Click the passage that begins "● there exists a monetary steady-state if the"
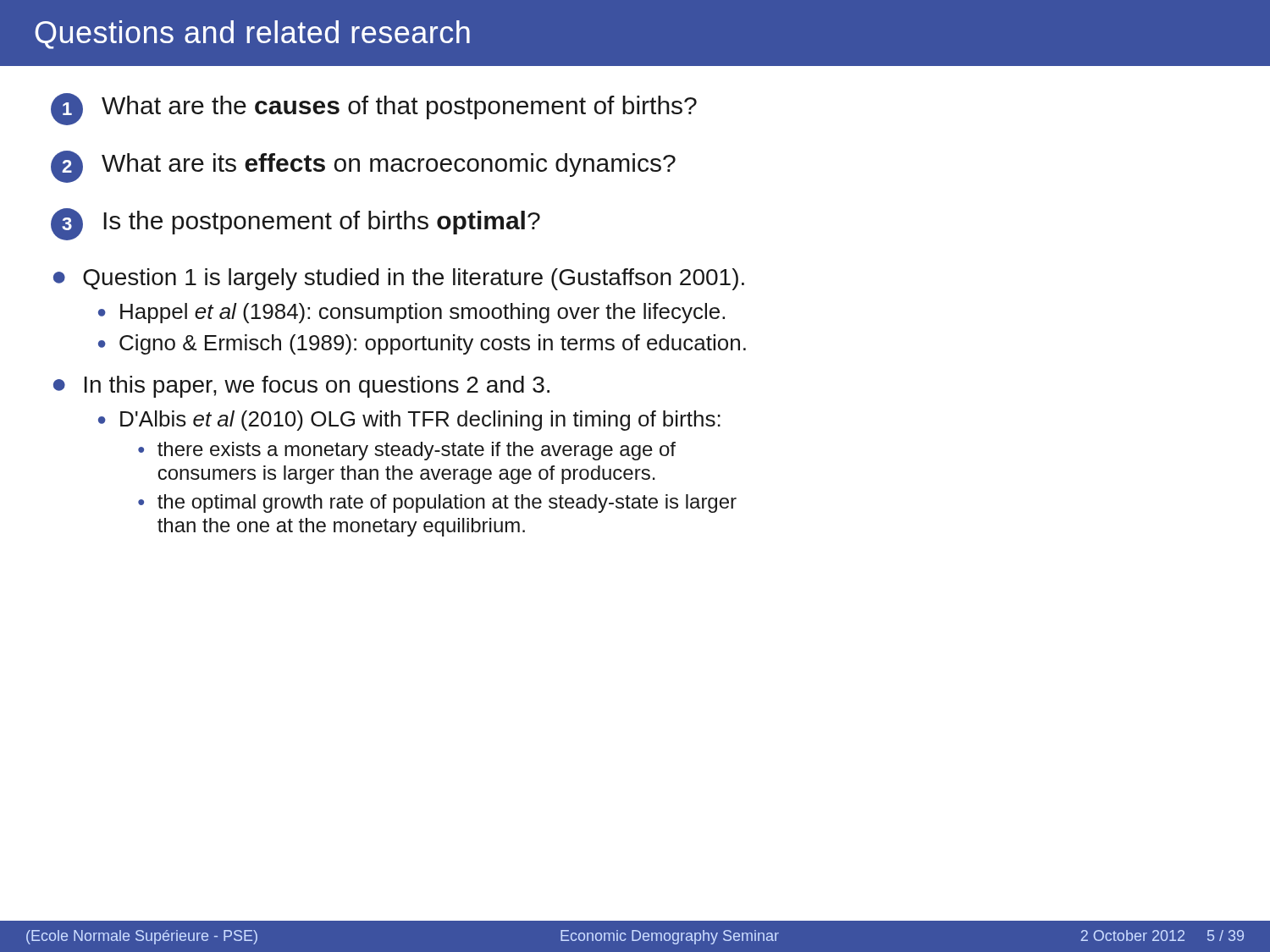The image size is (1270, 952). pyautogui.click(x=406, y=461)
